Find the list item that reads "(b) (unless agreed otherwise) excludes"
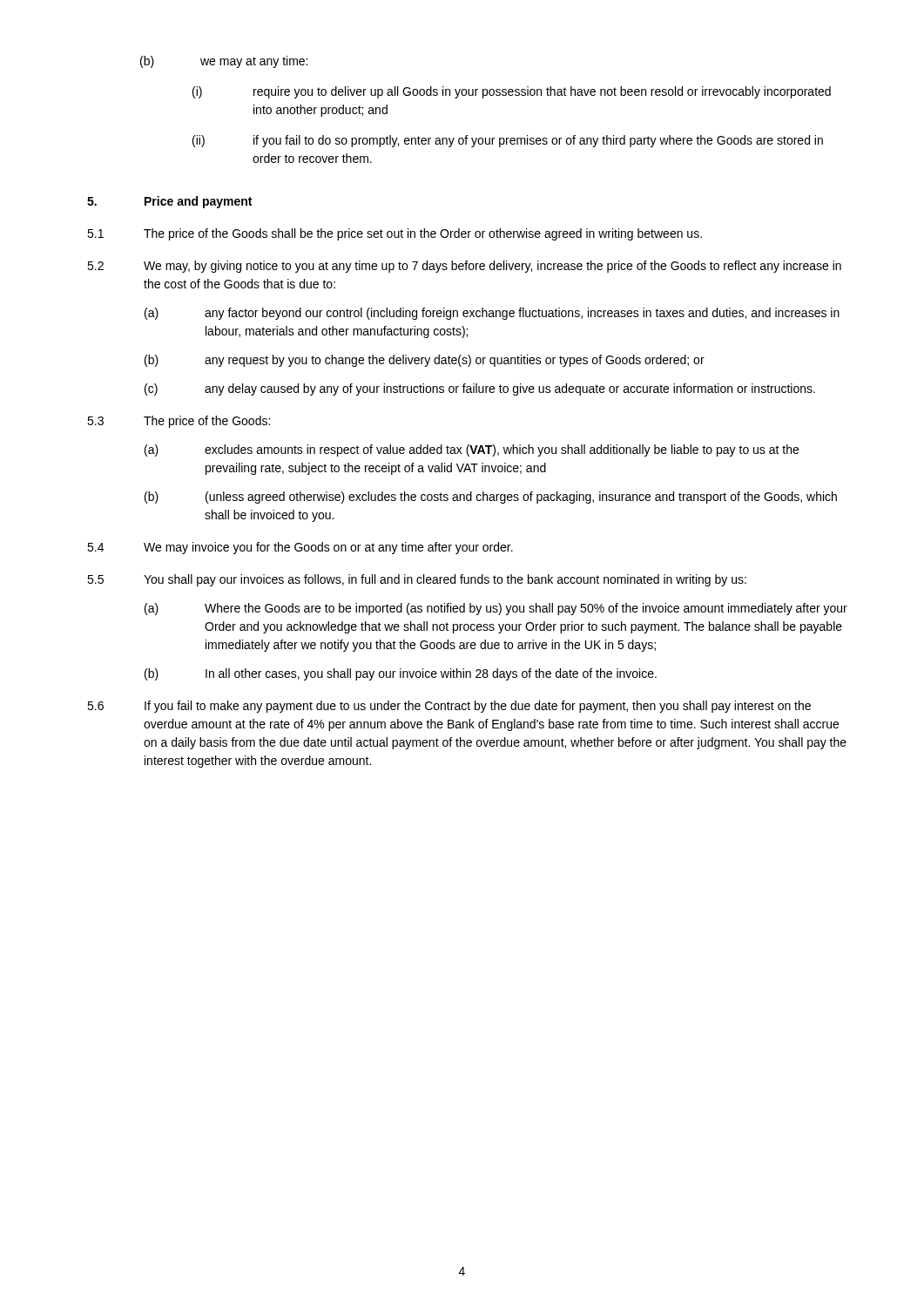The width and height of the screenshot is (924, 1307). click(x=499, y=506)
